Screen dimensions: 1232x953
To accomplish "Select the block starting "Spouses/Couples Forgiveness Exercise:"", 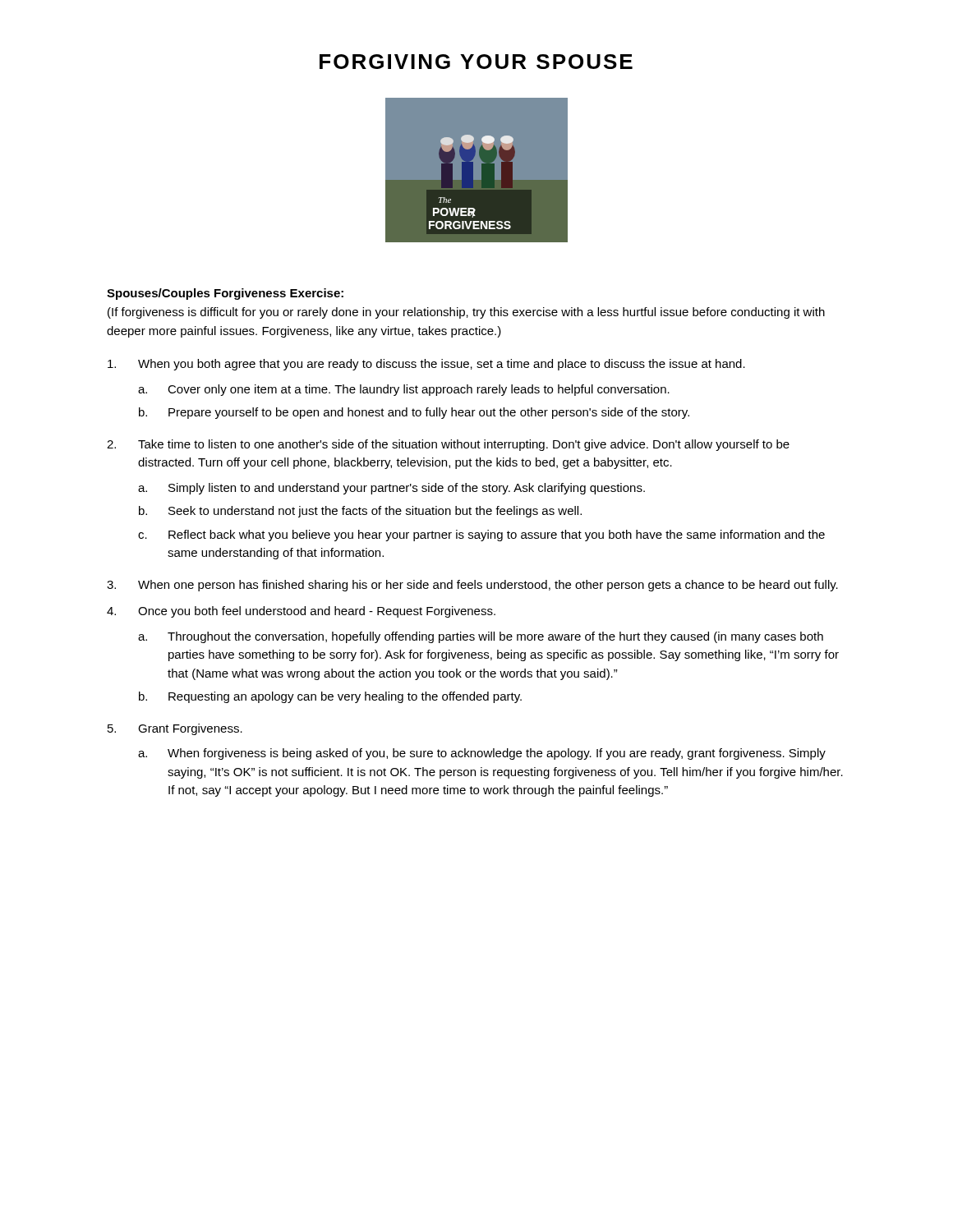I will 226,293.
